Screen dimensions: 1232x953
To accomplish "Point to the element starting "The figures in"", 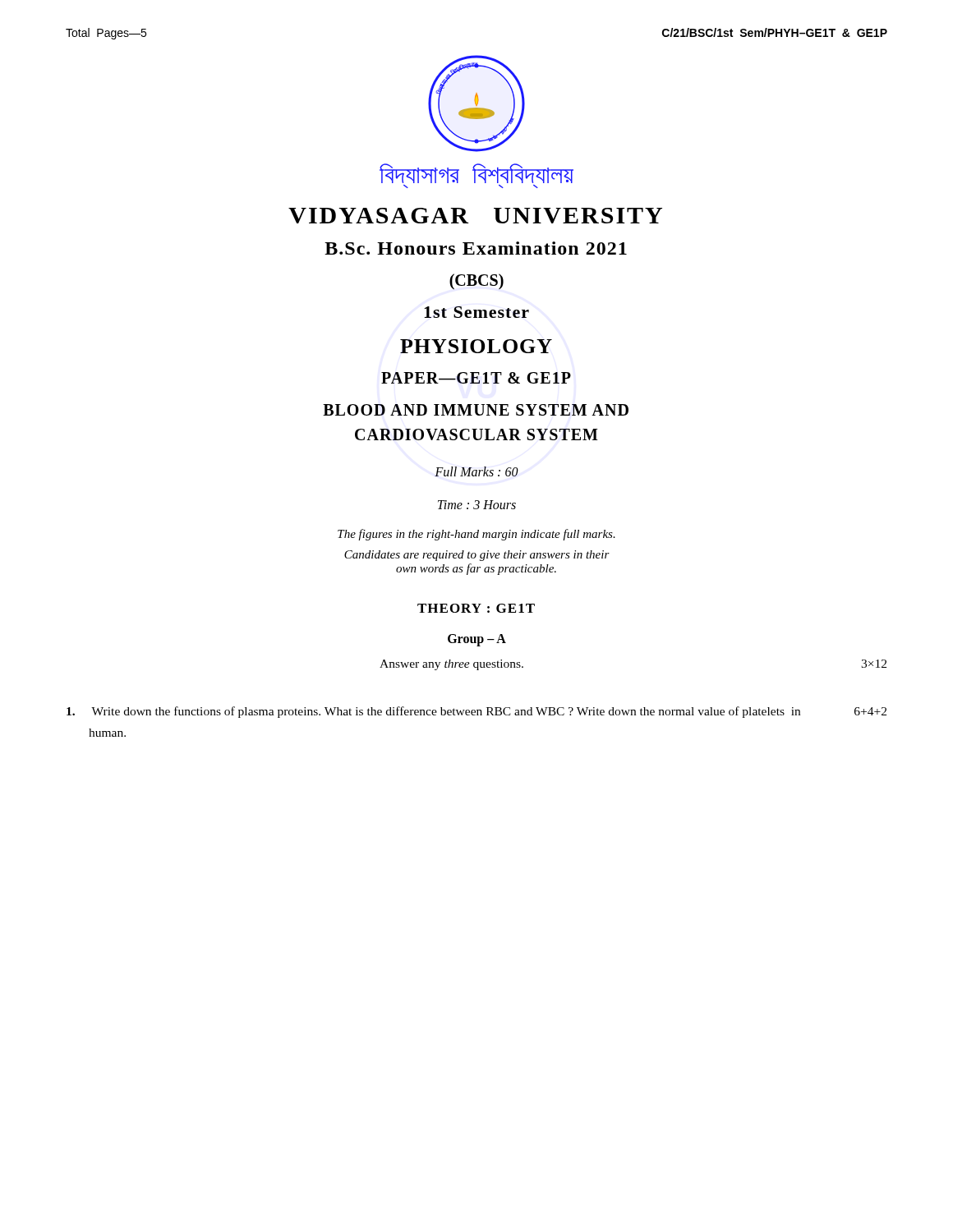I will coord(476,534).
